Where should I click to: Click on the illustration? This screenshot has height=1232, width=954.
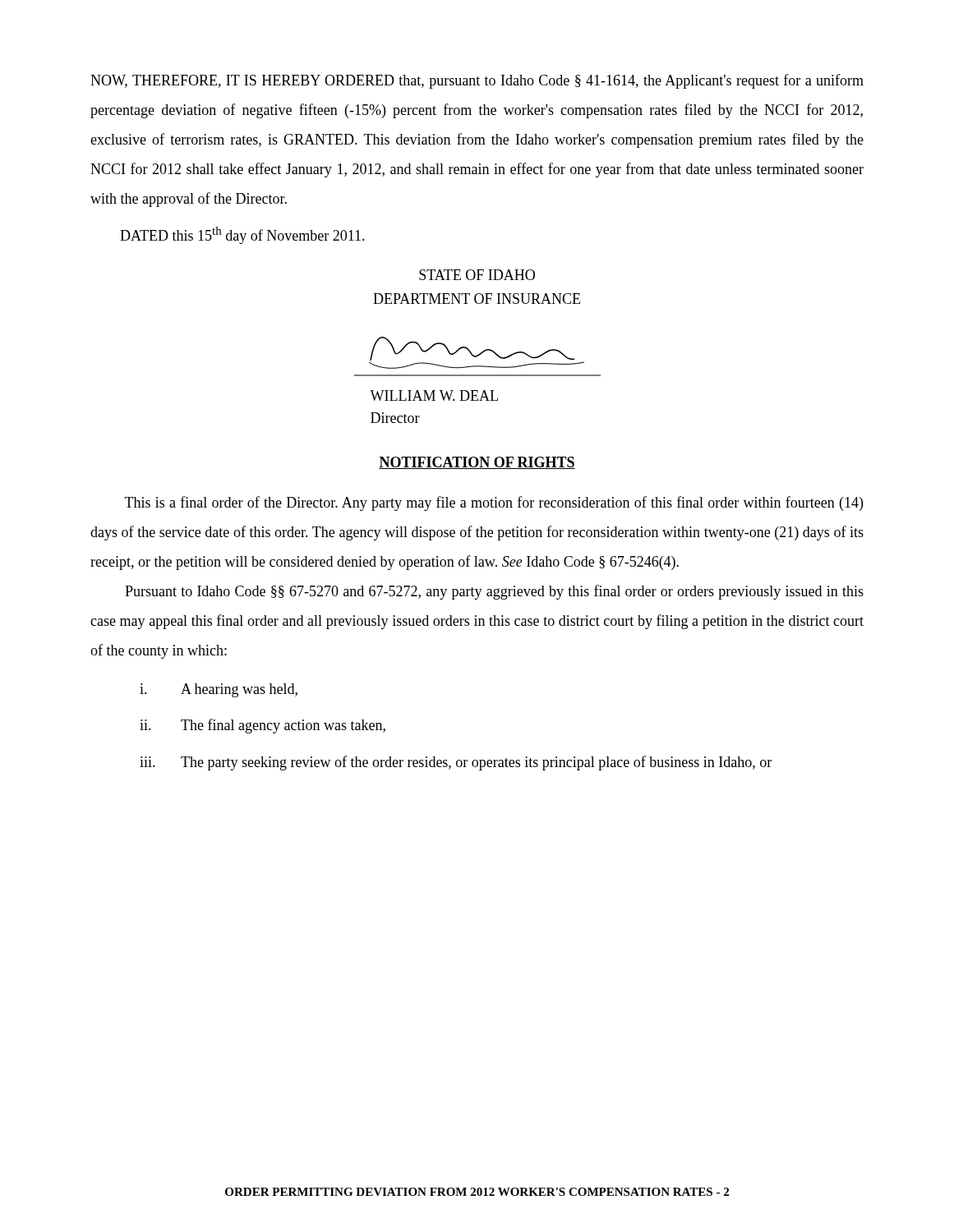coord(477,346)
